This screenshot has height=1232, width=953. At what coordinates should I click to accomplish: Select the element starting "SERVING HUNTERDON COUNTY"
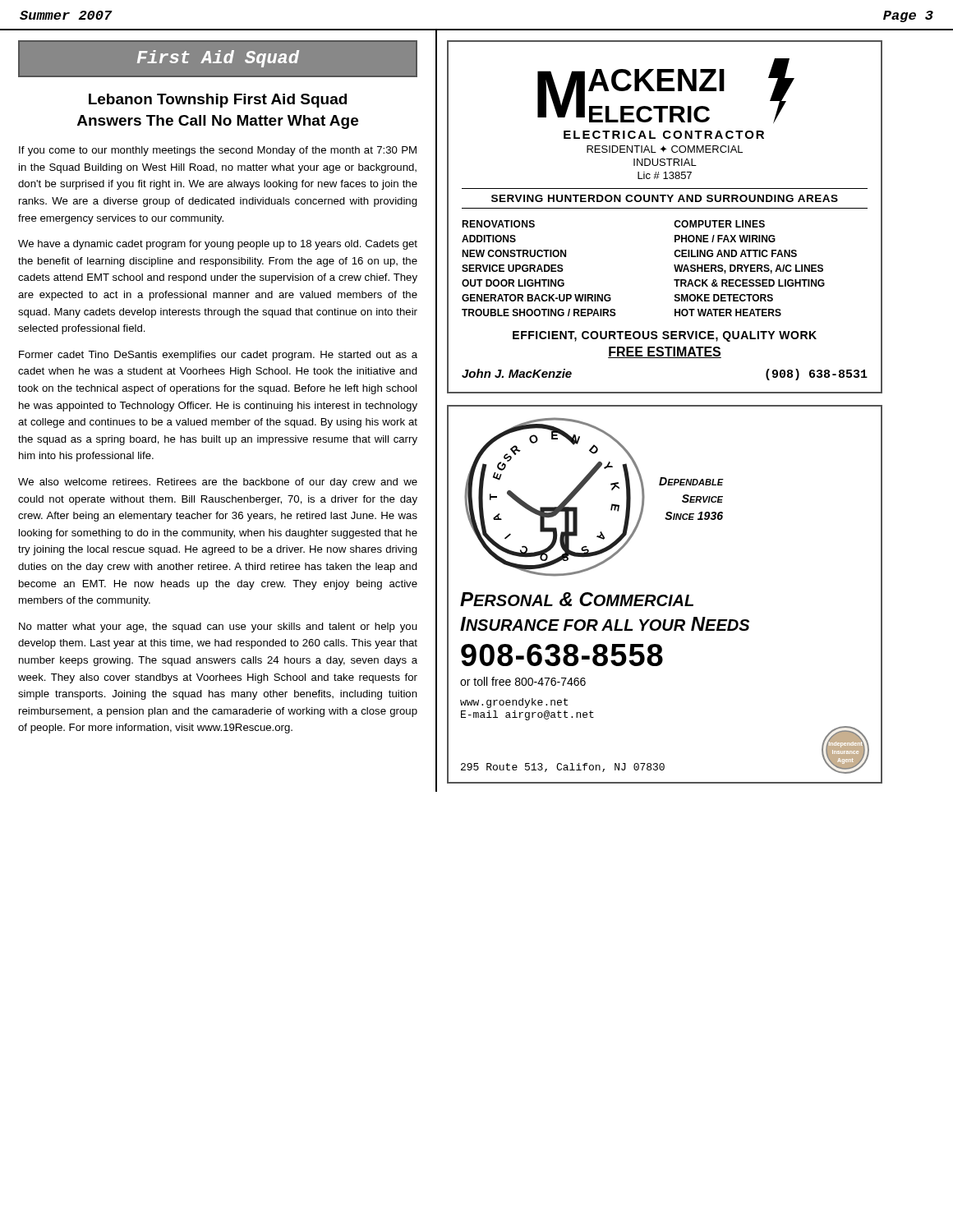click(665, 198)
